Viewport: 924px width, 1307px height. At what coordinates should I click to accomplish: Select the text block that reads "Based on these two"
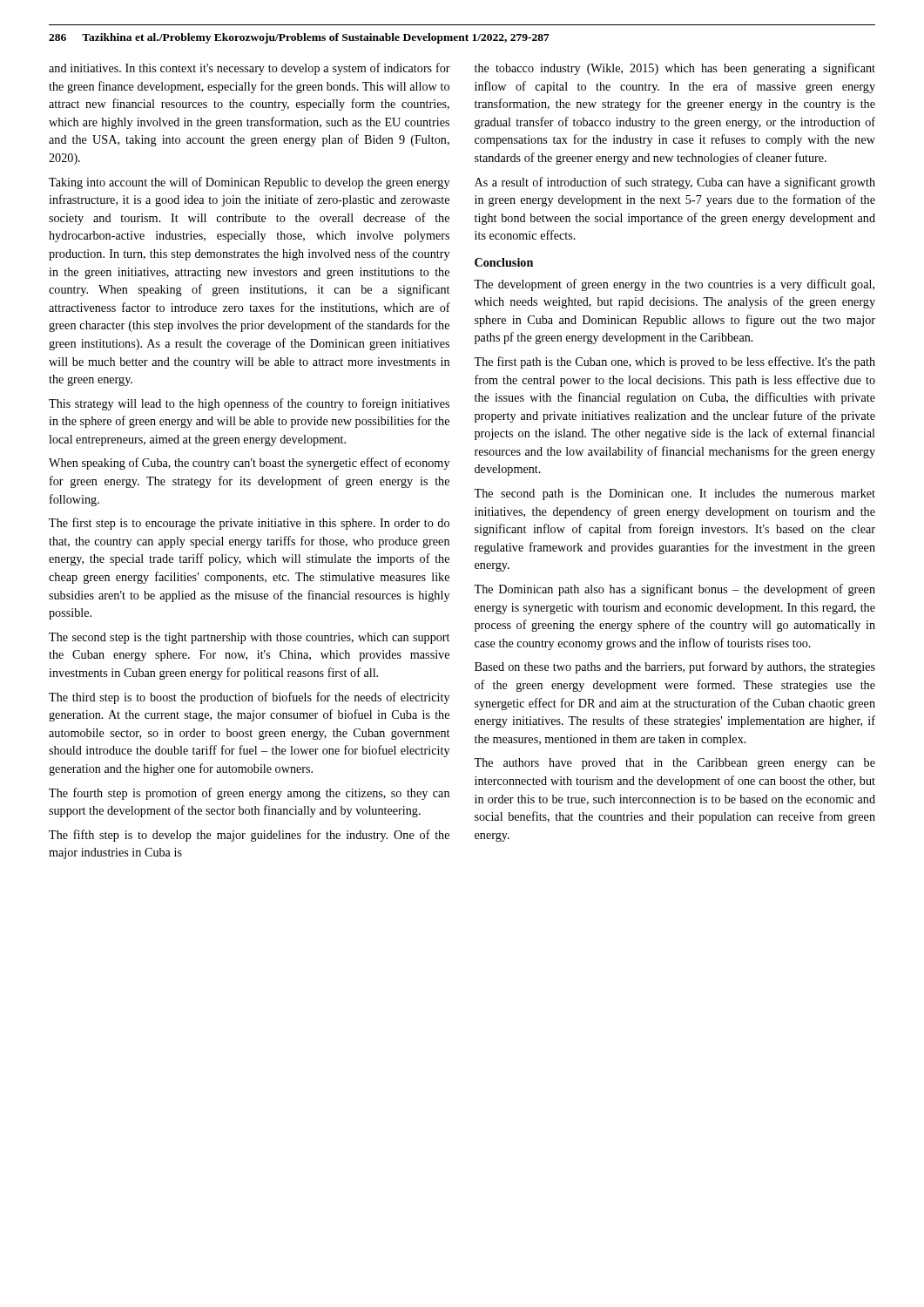point(675,703)
